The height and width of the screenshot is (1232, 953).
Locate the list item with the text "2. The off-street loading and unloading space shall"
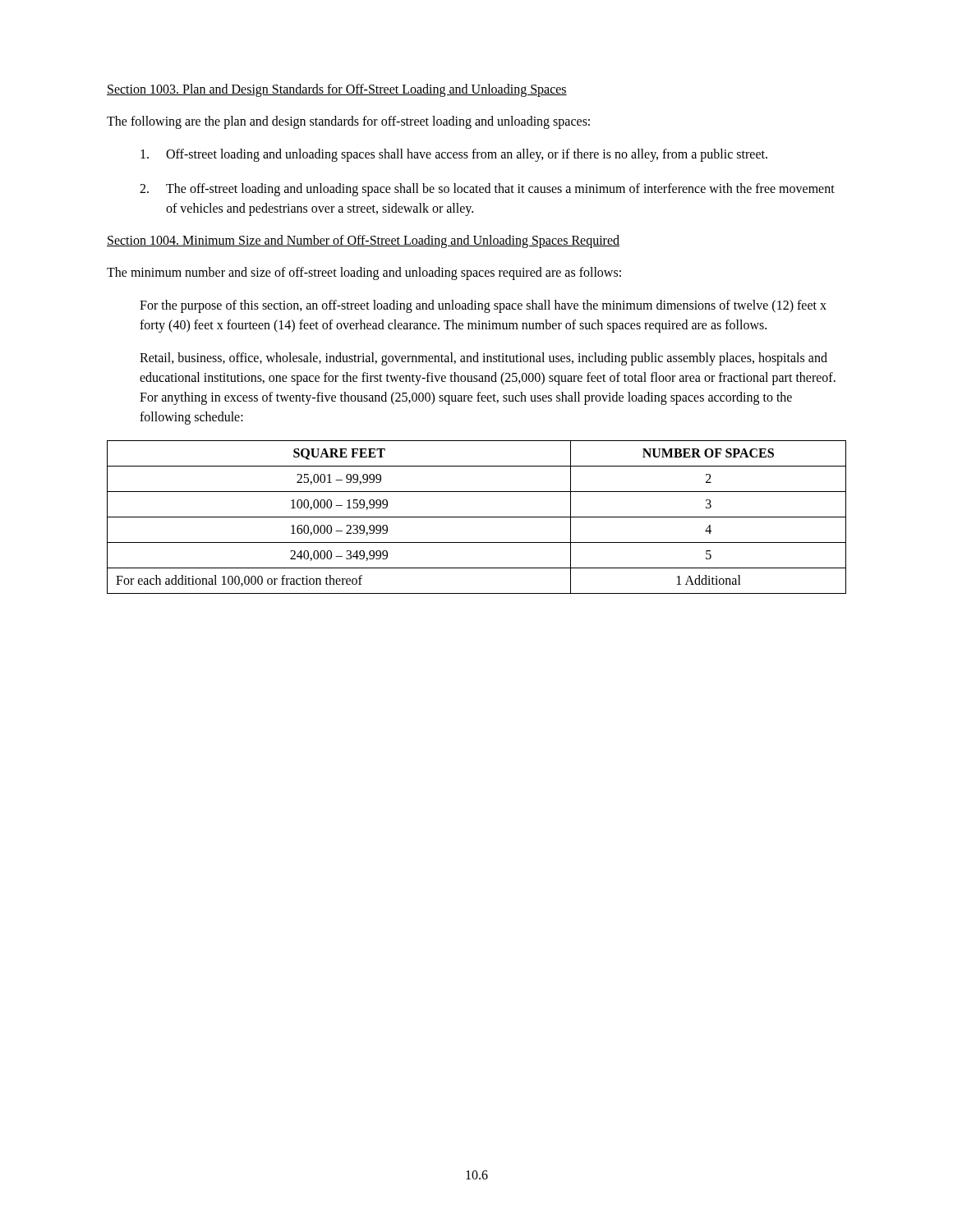493,199
